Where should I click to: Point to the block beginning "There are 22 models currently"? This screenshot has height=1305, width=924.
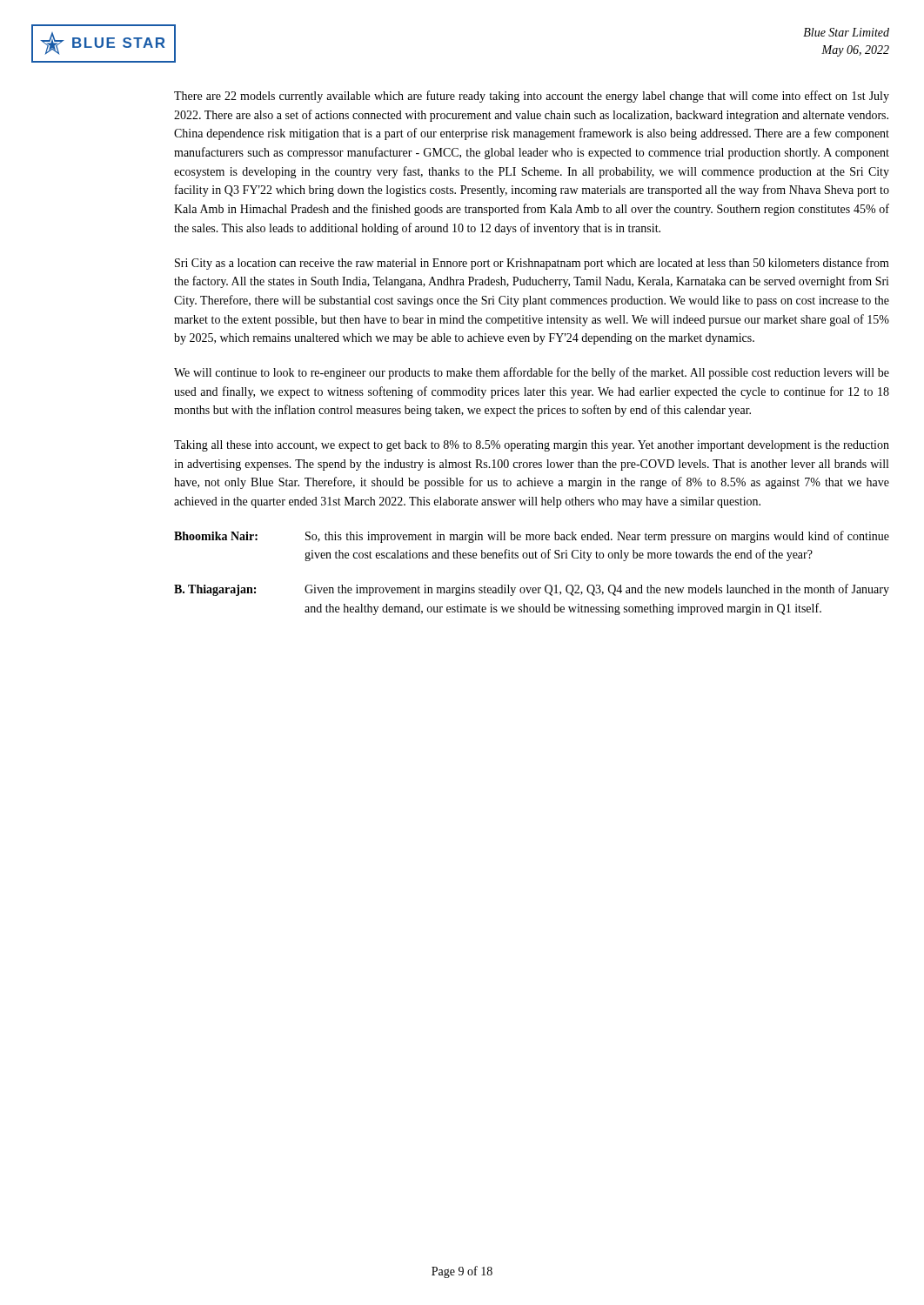(x=532, y=162)
